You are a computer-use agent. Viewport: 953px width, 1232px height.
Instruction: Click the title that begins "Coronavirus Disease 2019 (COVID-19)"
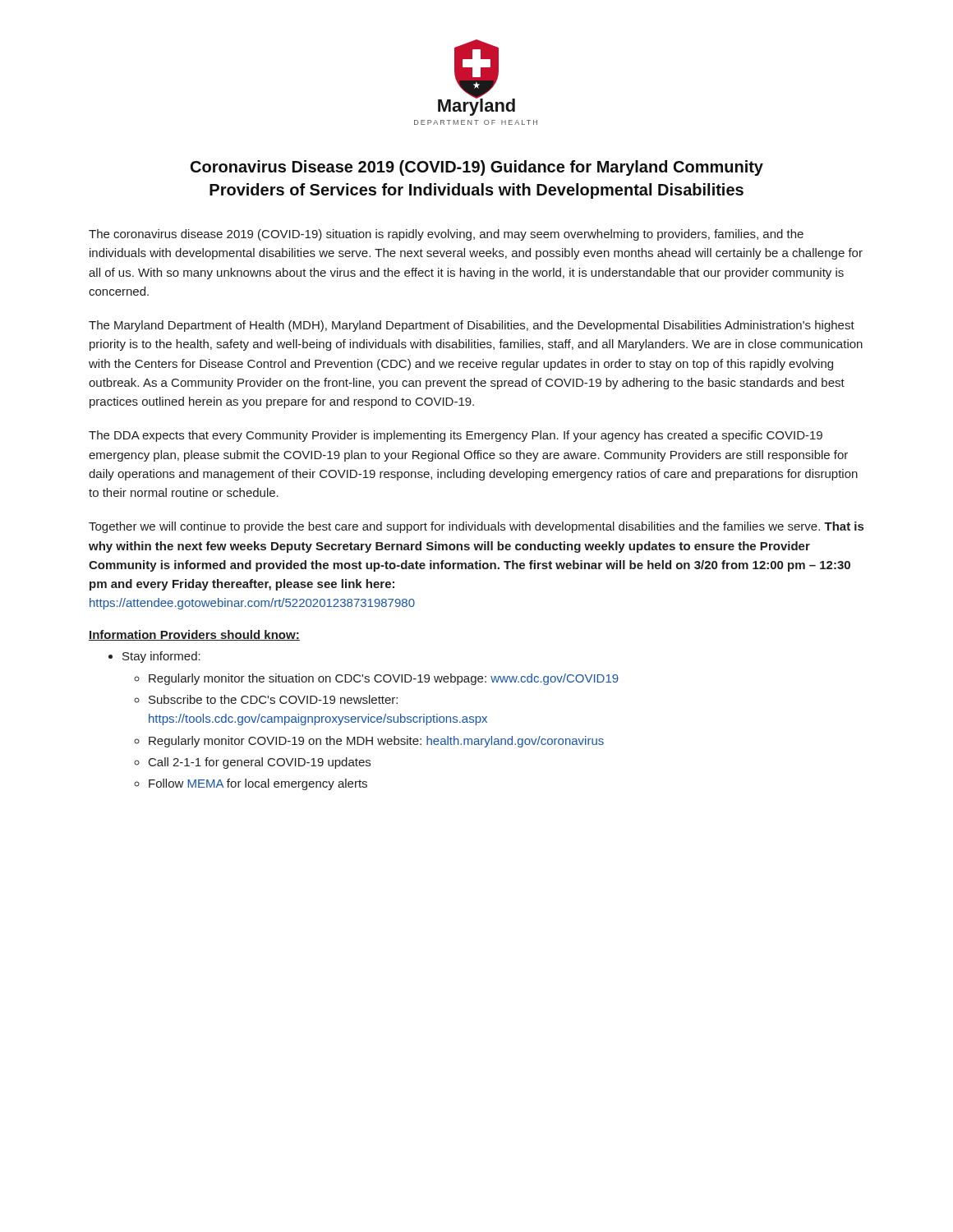tap(476, 178)
